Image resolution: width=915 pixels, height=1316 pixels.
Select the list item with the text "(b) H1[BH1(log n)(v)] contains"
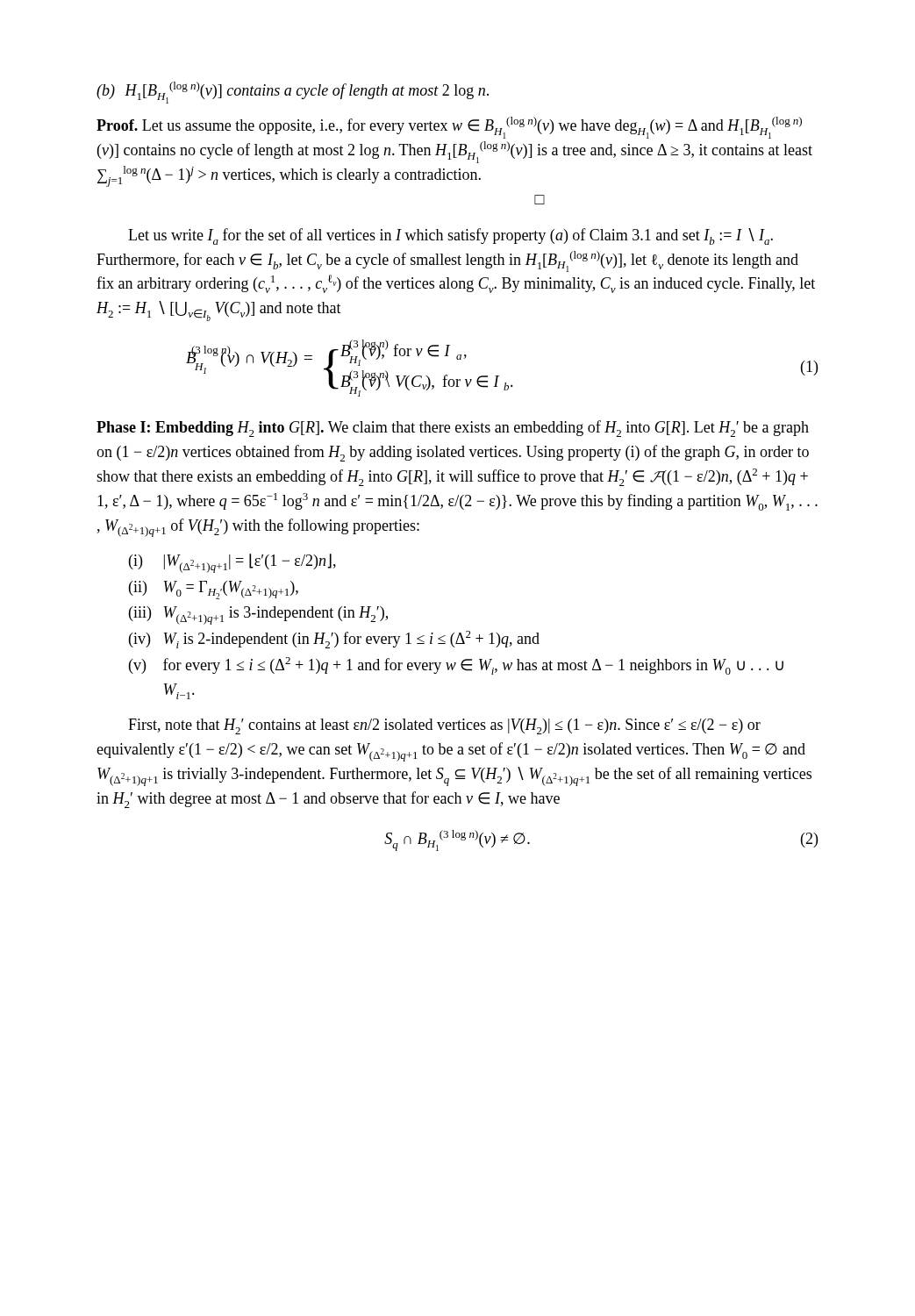click(293, 91)
